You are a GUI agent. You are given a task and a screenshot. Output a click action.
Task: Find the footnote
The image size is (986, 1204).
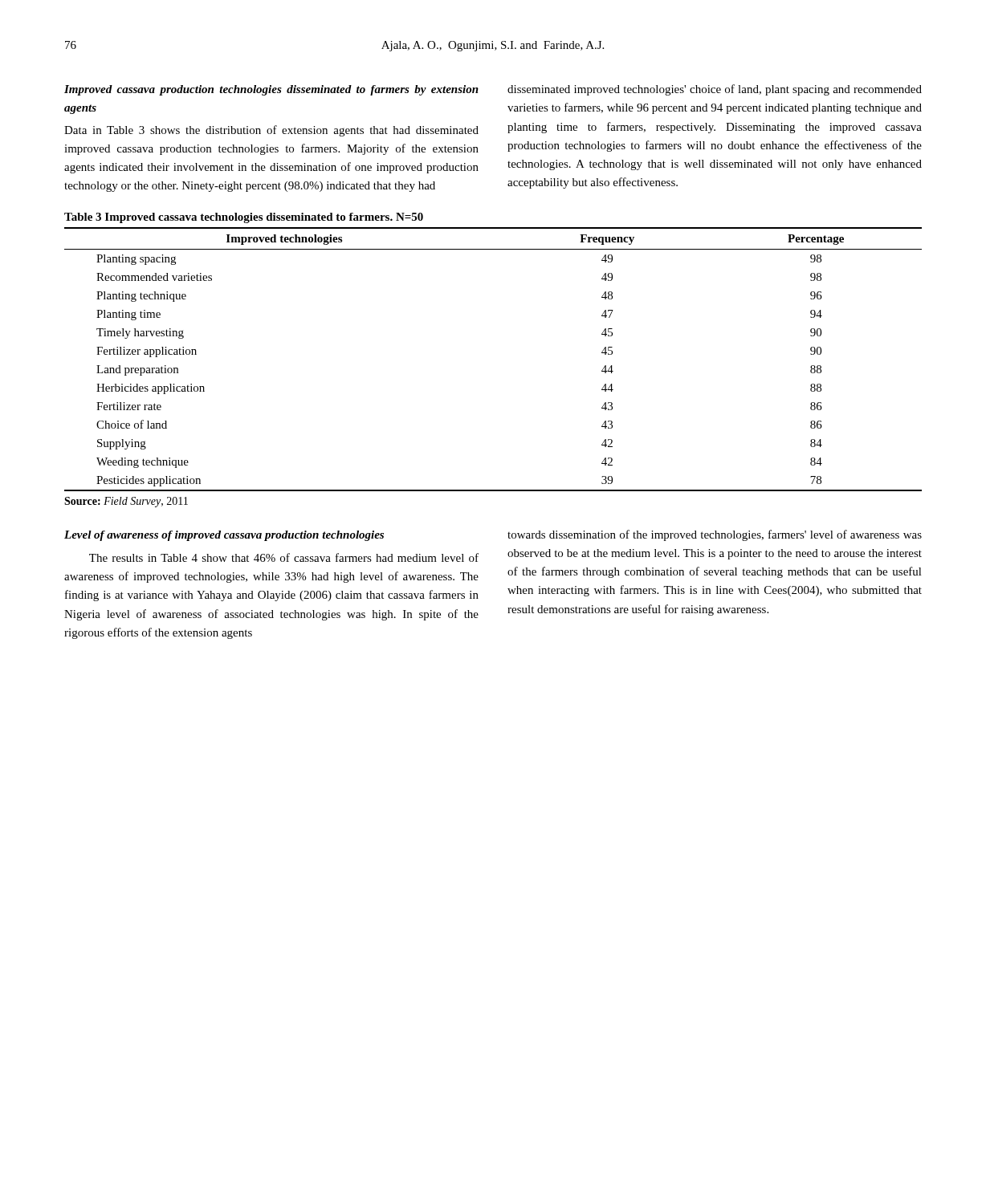(126, 501)
